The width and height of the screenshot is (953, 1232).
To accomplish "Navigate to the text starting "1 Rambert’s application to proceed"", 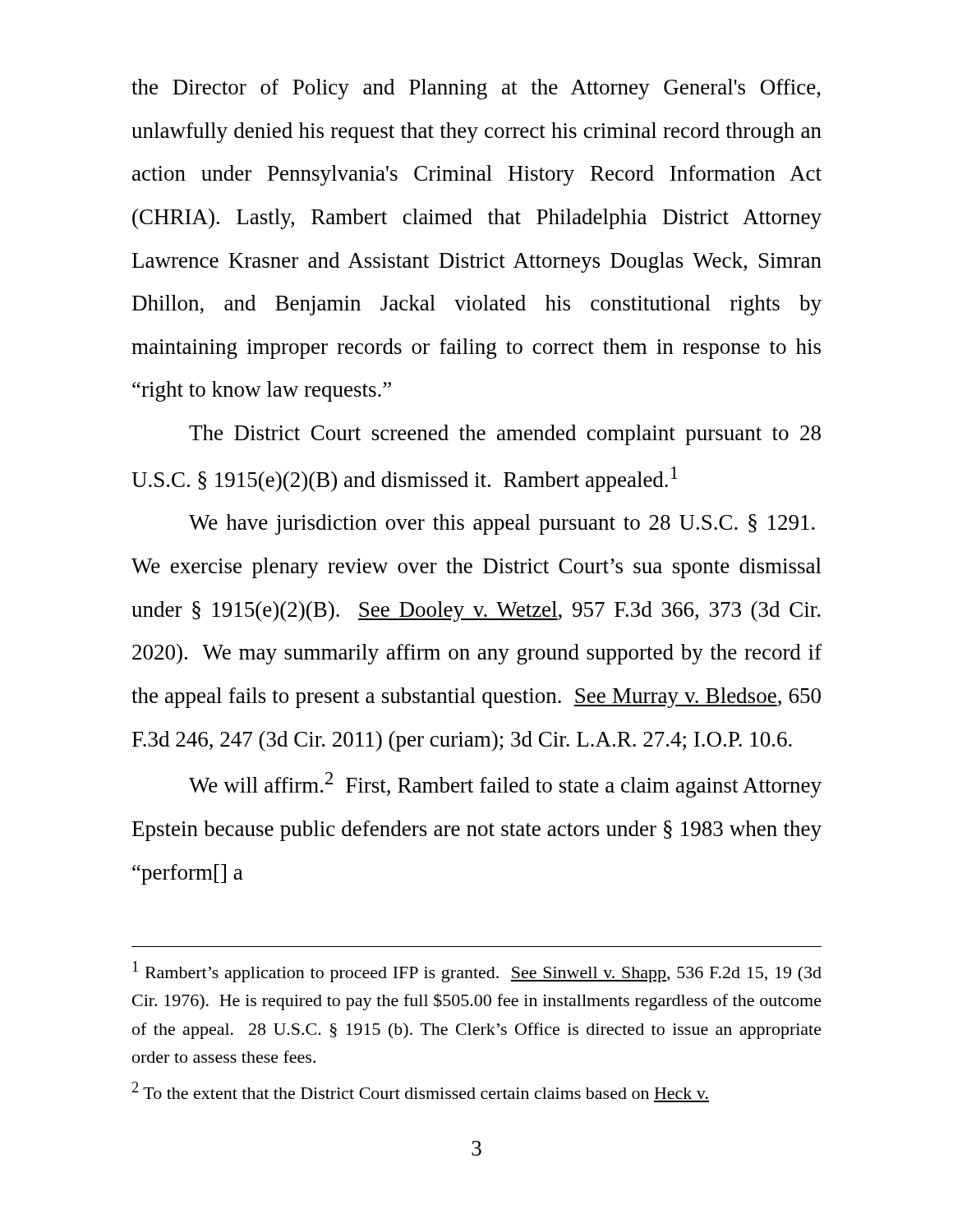I will click(x=476, y=1013).
